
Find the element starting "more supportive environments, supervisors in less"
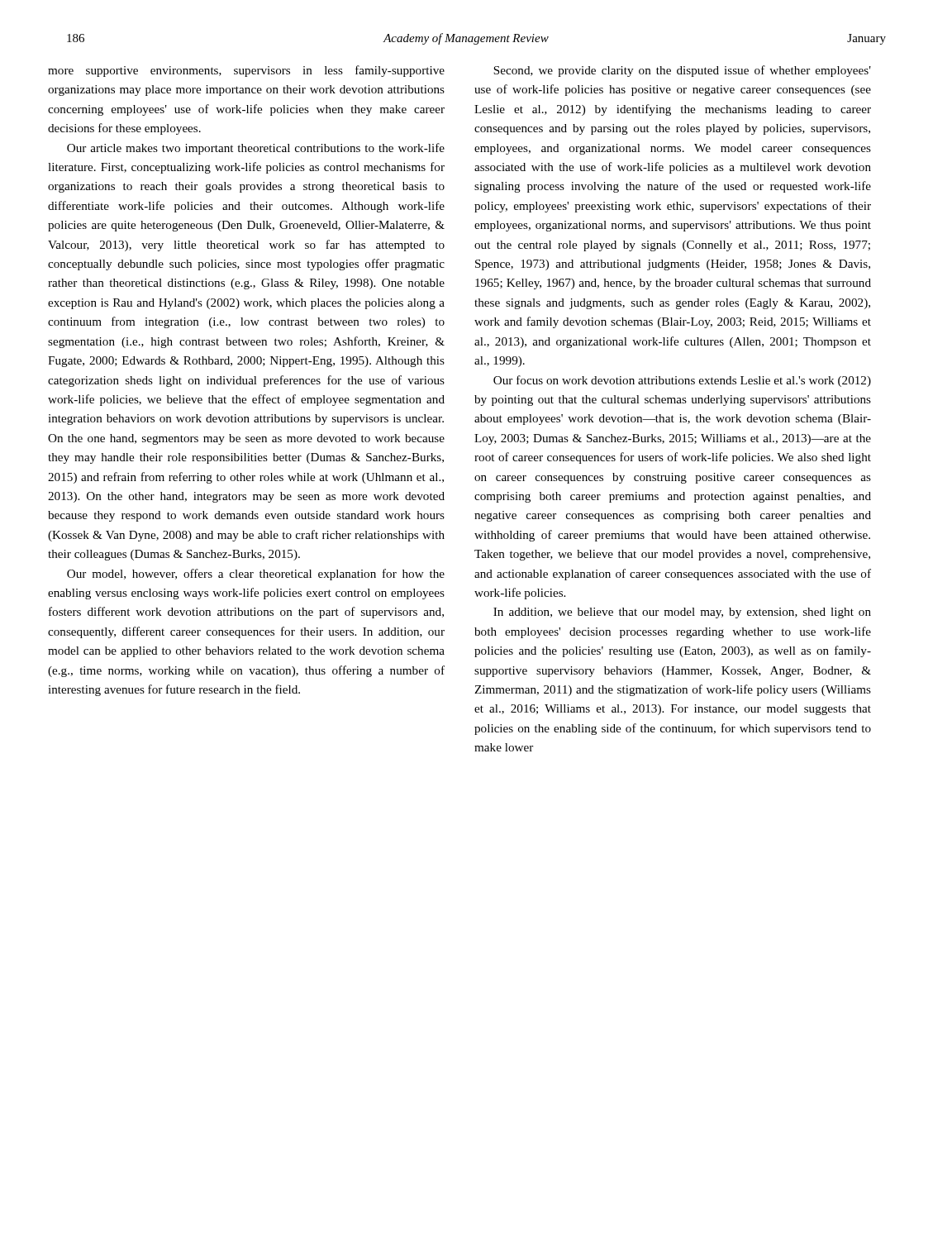[246, 380]
